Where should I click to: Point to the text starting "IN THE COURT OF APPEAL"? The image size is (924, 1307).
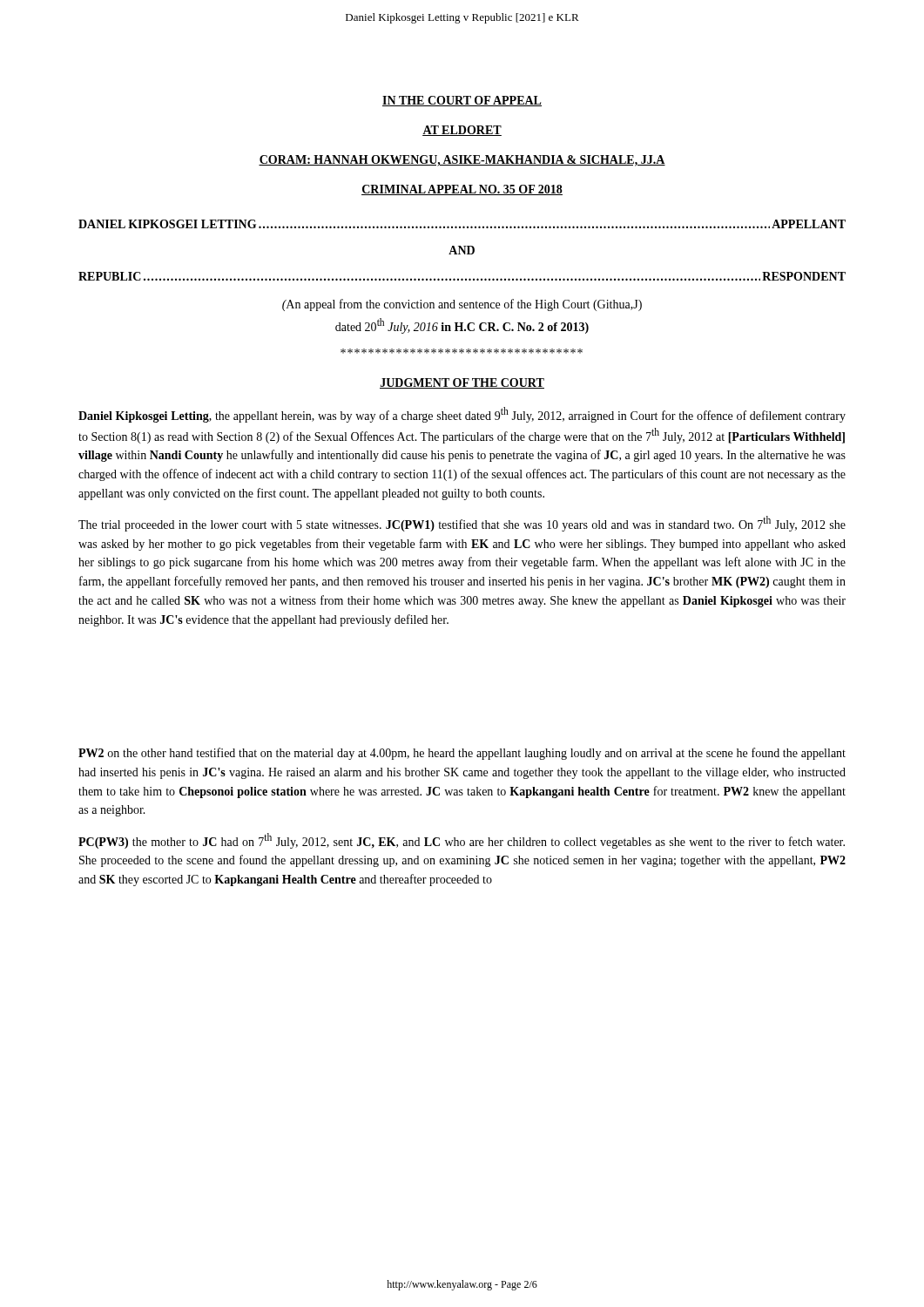[462, 101]
